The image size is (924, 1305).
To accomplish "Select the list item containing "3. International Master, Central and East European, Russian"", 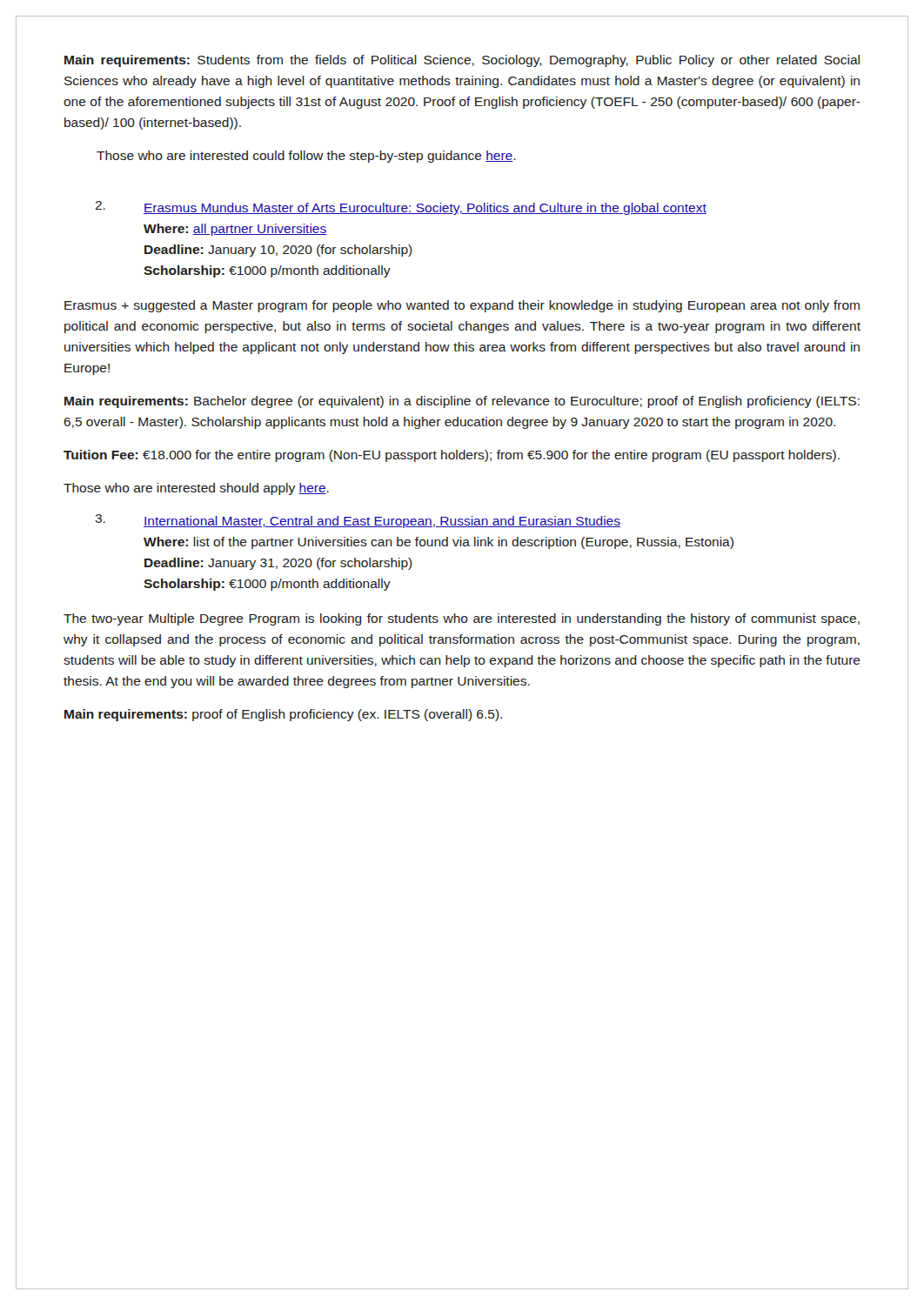I will pyautogui.click(x=462, y=553).
